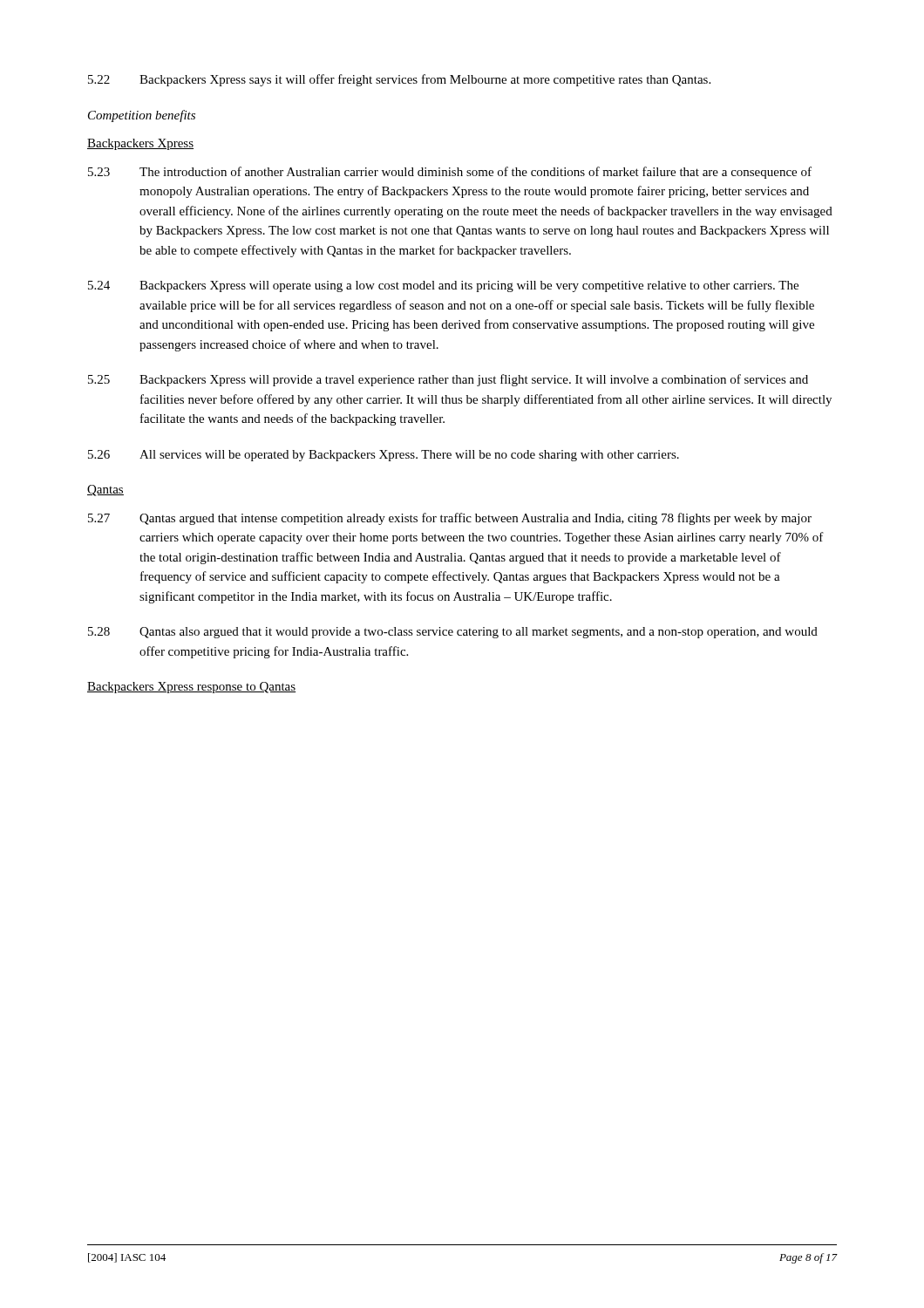Locate the block of text that opens with "22Backpackers Xpress says"
Viewport: 924px width, 1308px height.
[x=460, y=80]
